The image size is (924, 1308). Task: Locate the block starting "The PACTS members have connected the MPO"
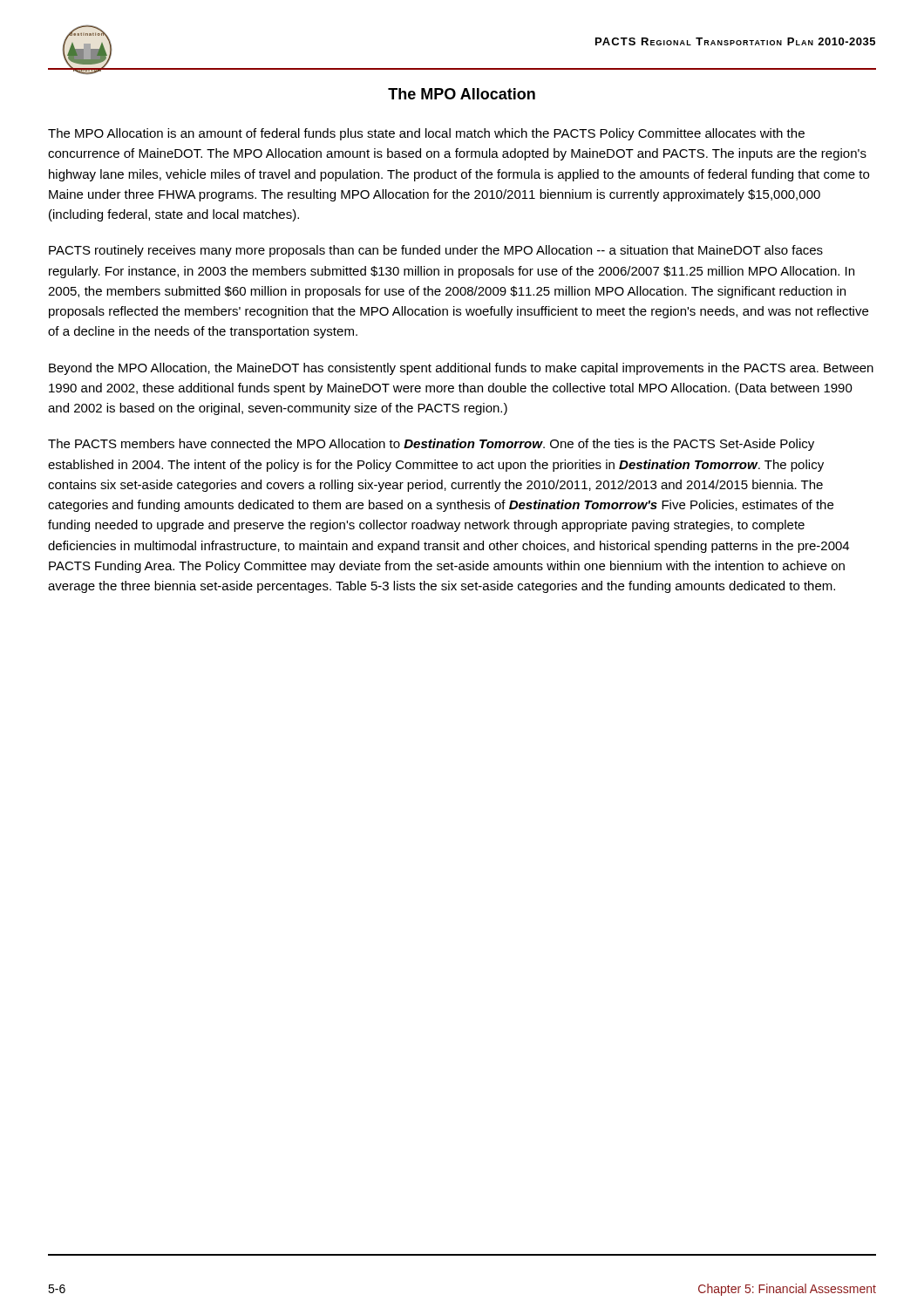(x=449, y=515)
